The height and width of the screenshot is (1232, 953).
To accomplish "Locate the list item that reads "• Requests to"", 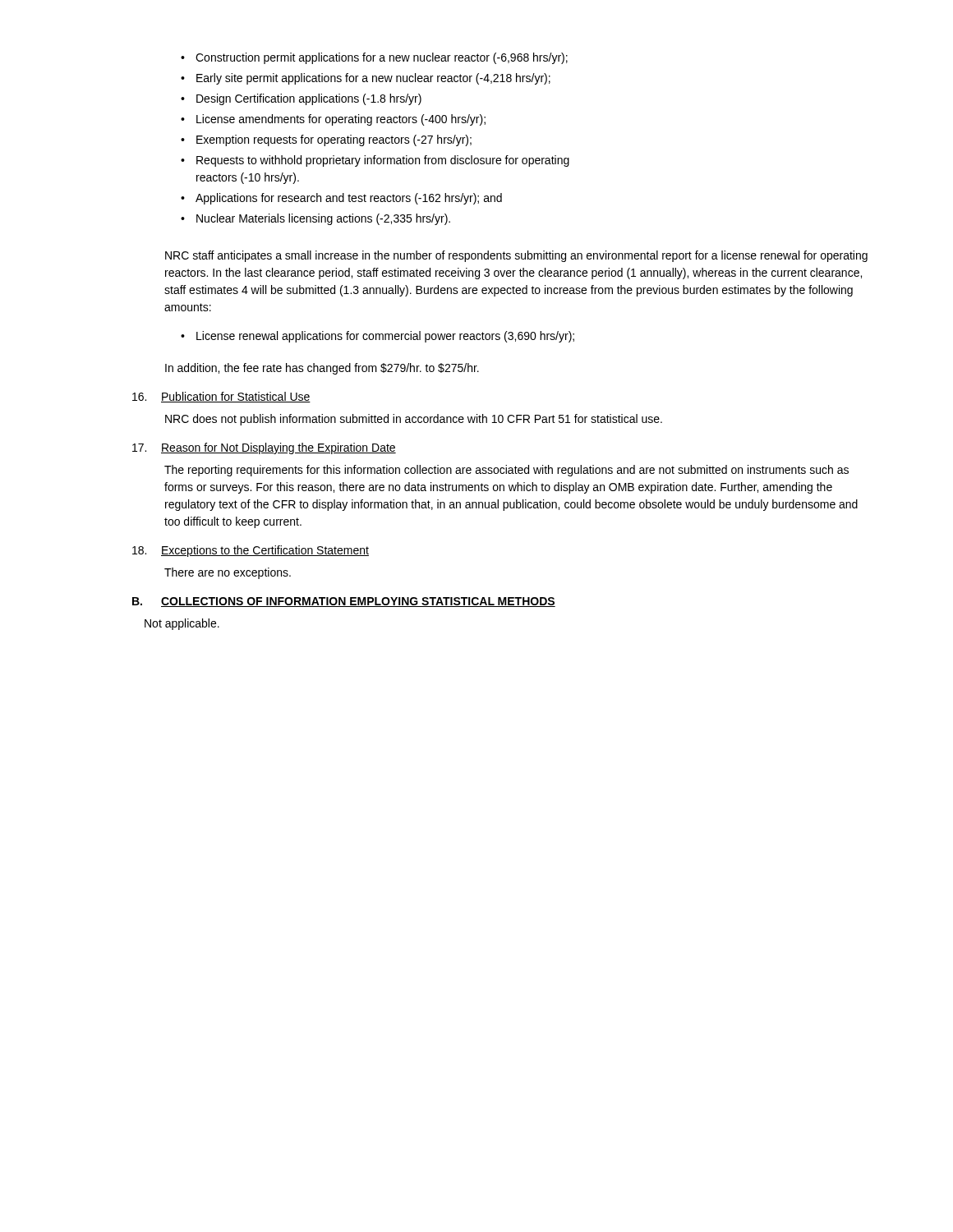I will point(375,169).
